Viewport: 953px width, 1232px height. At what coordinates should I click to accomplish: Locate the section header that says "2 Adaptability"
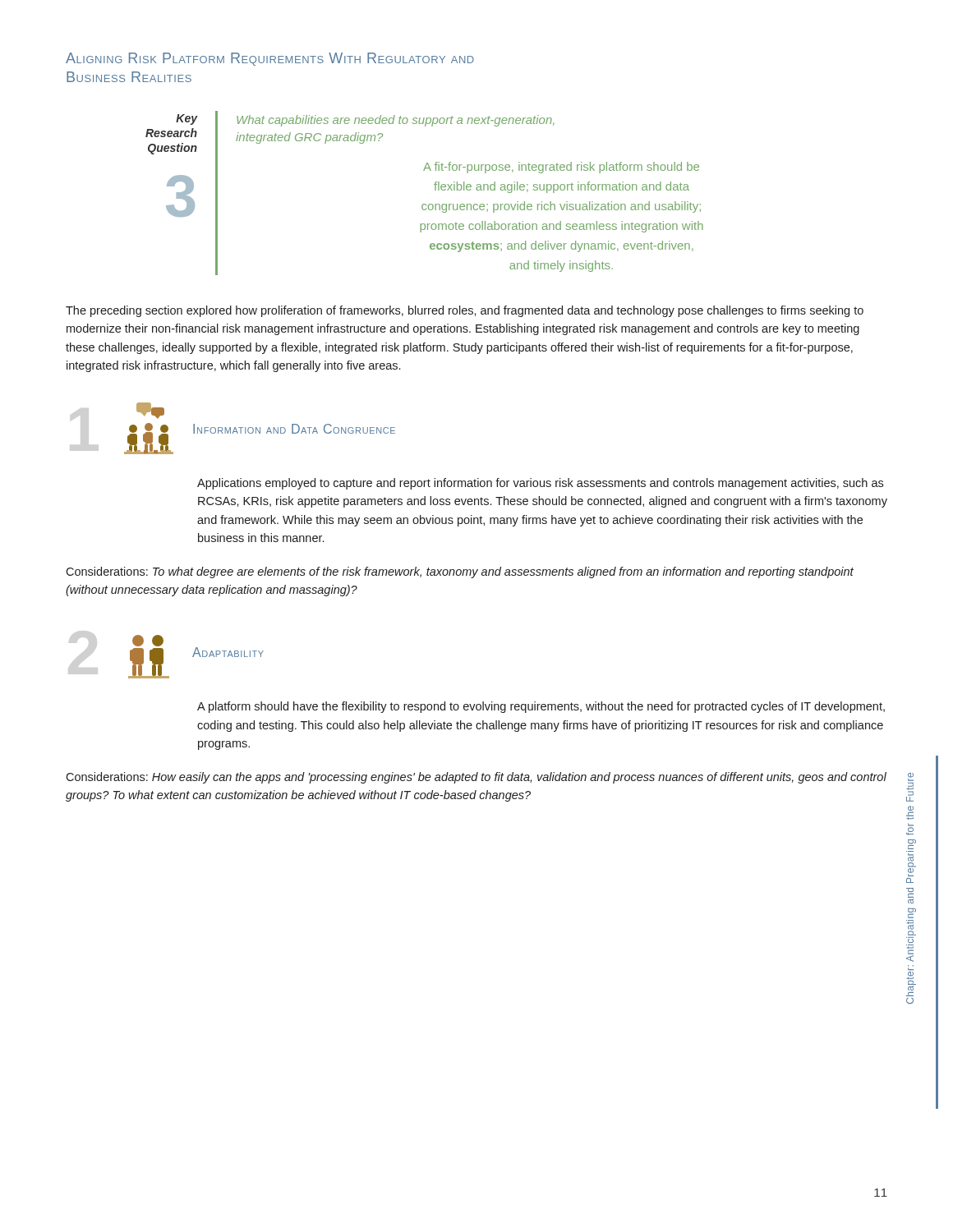click(196, 657)
